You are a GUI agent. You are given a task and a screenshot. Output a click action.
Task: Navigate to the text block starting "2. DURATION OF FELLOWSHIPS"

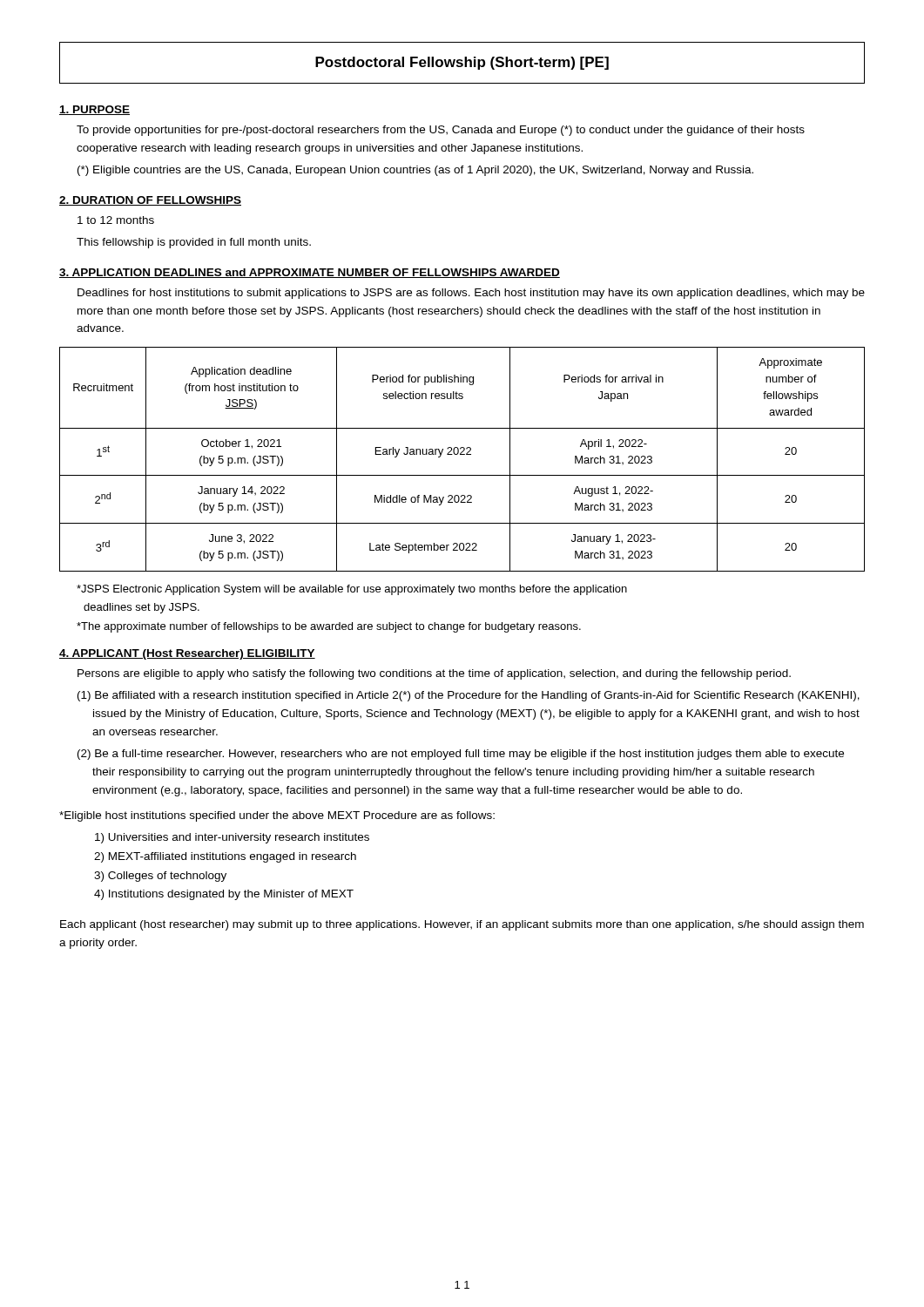(x=150, y=201)
